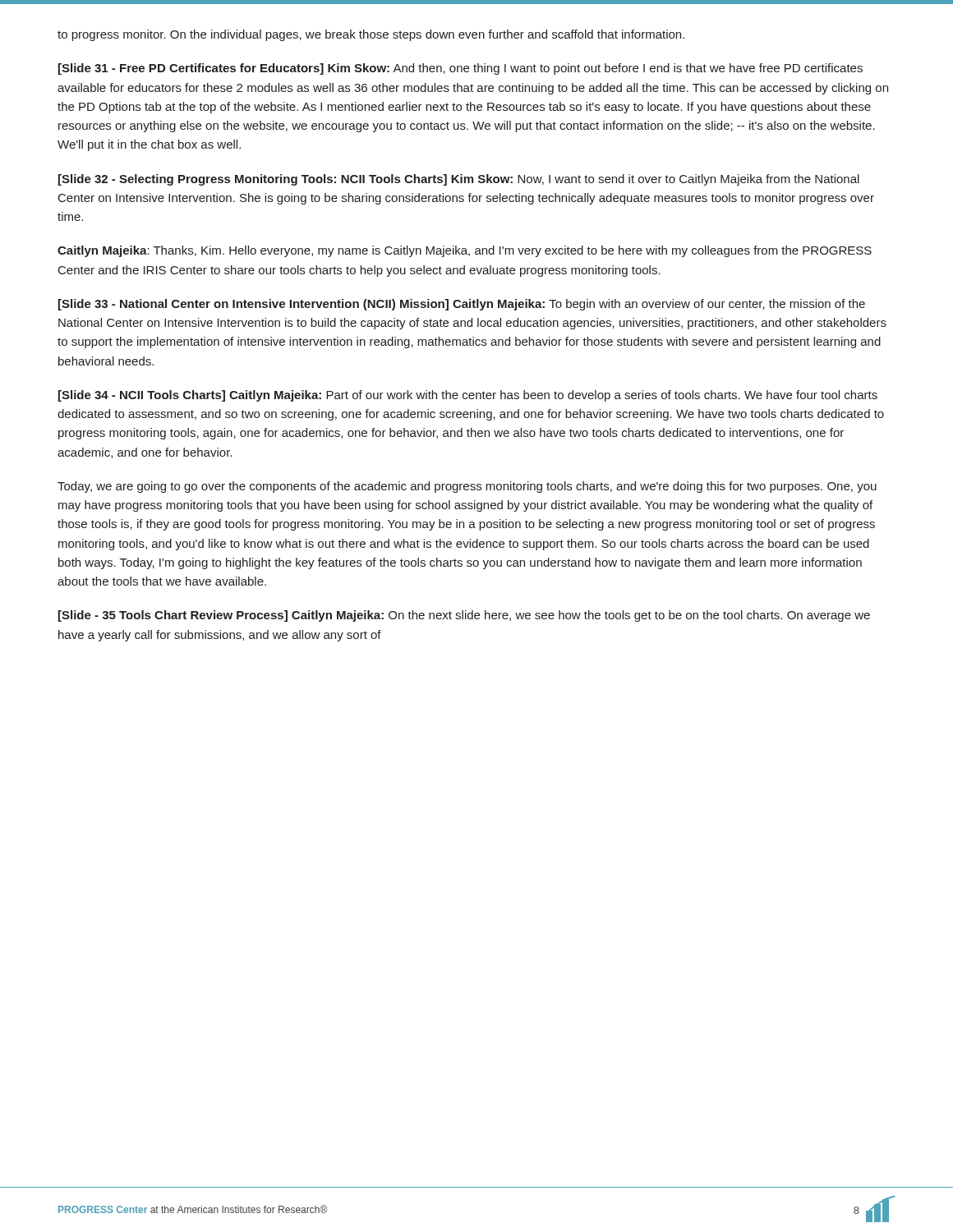Locate the text block starting "[Slide - 35 Tools Chart Review"
Viewport: 953px width, 1232px height.
tap(464, 625)
